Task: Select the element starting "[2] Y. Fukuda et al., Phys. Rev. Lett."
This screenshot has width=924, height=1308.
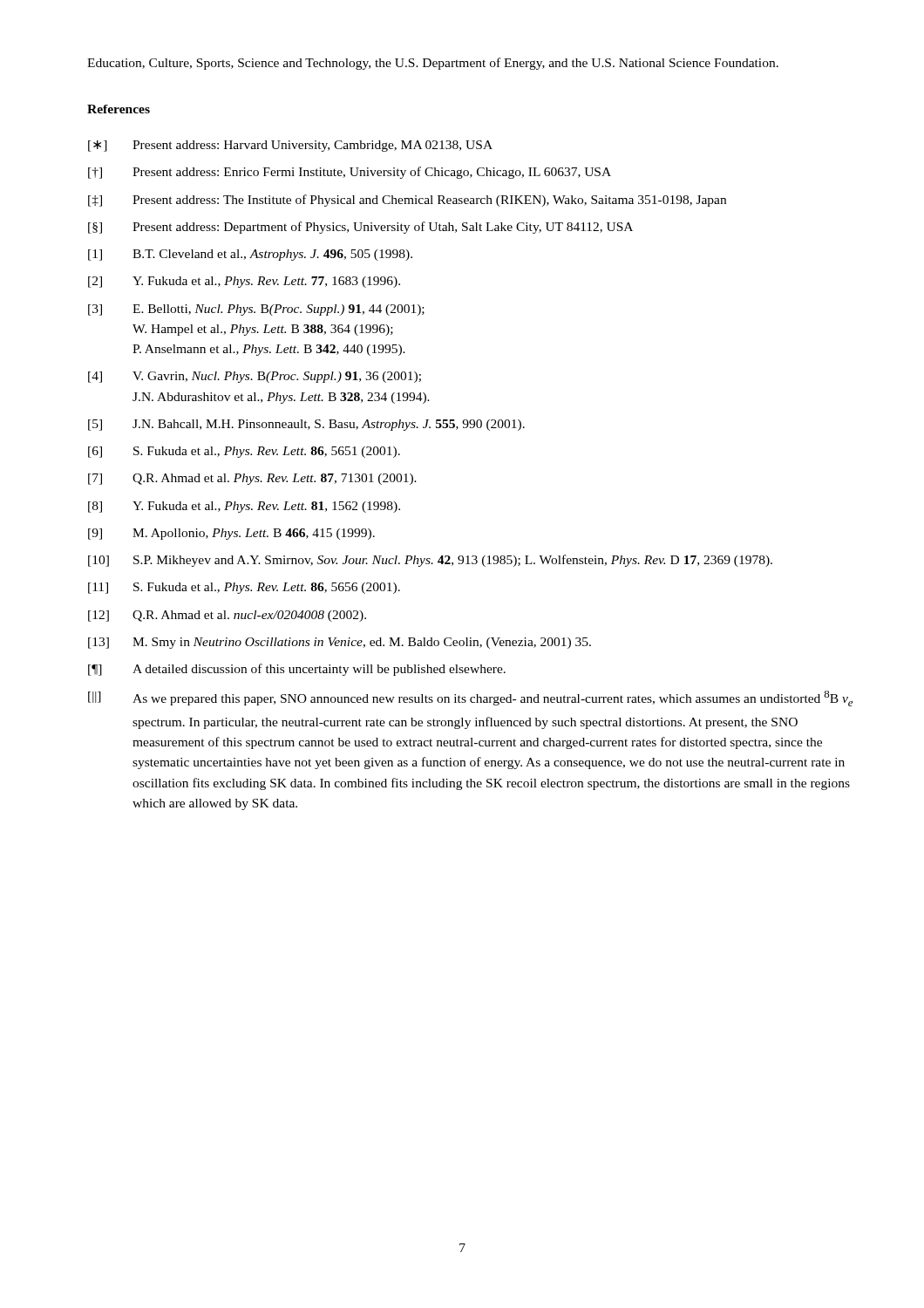Action: click(244, 282)
